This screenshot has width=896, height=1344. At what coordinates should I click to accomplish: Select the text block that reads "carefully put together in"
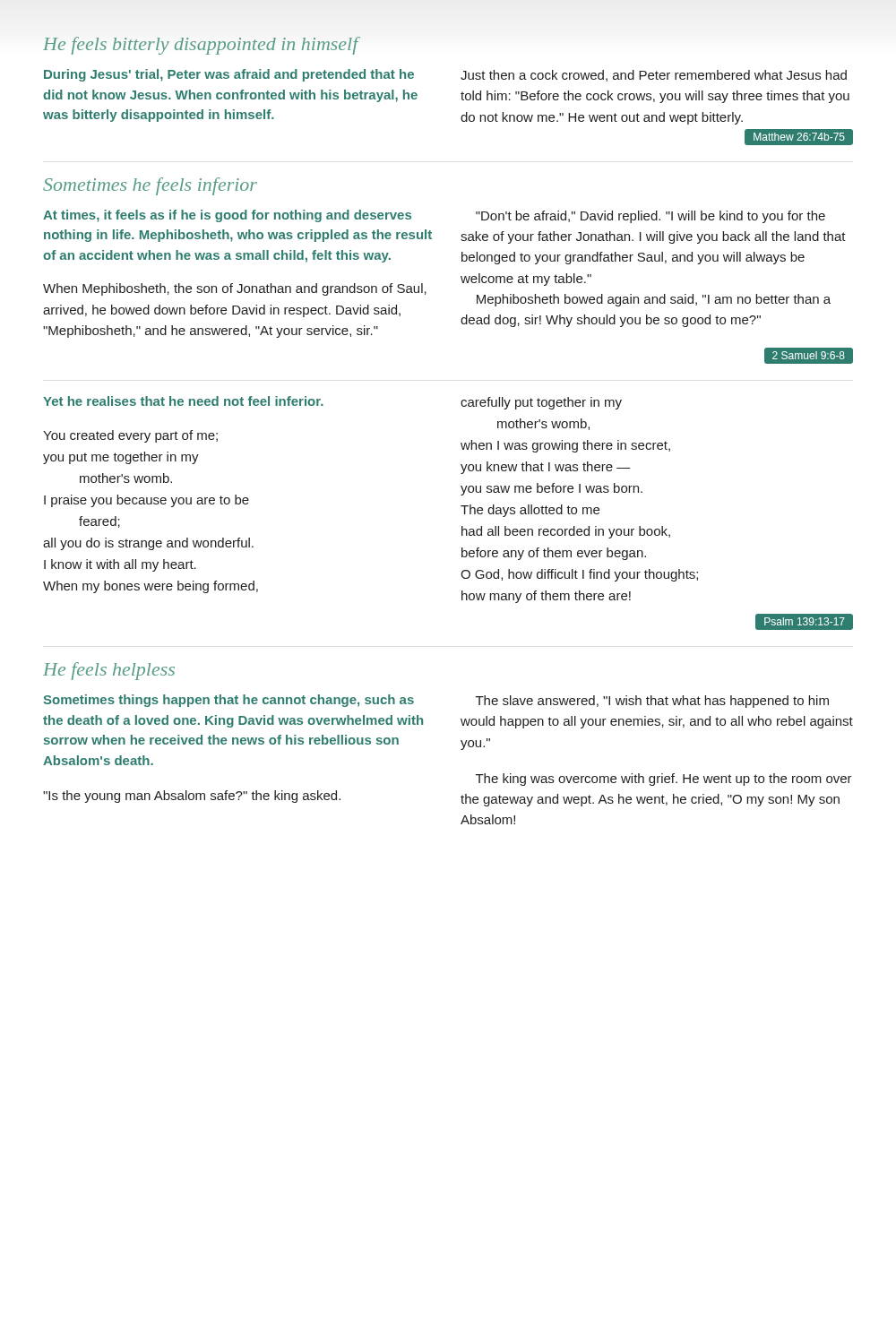pos(580,499)
